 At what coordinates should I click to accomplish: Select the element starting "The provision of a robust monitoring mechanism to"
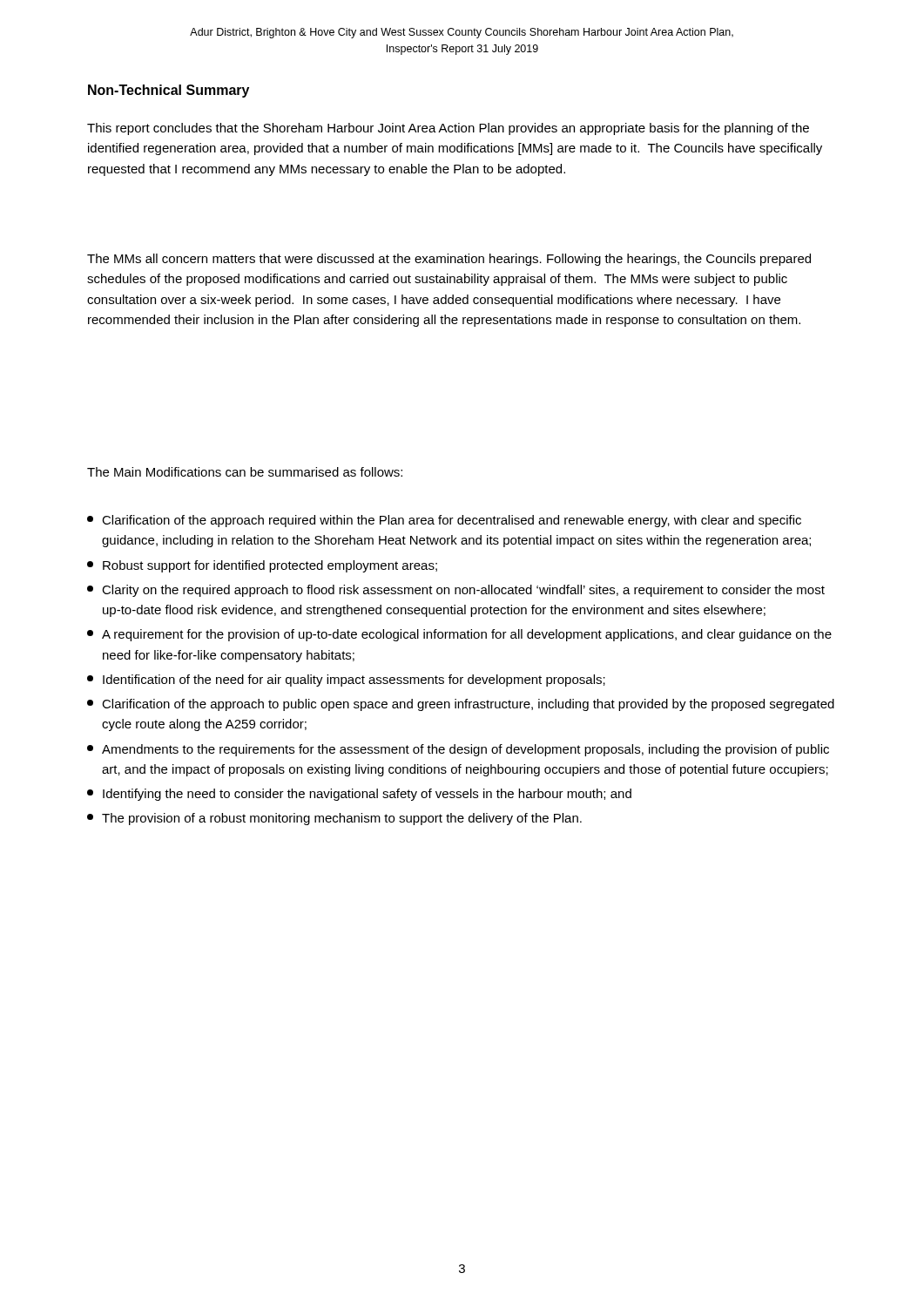[462, 818]
